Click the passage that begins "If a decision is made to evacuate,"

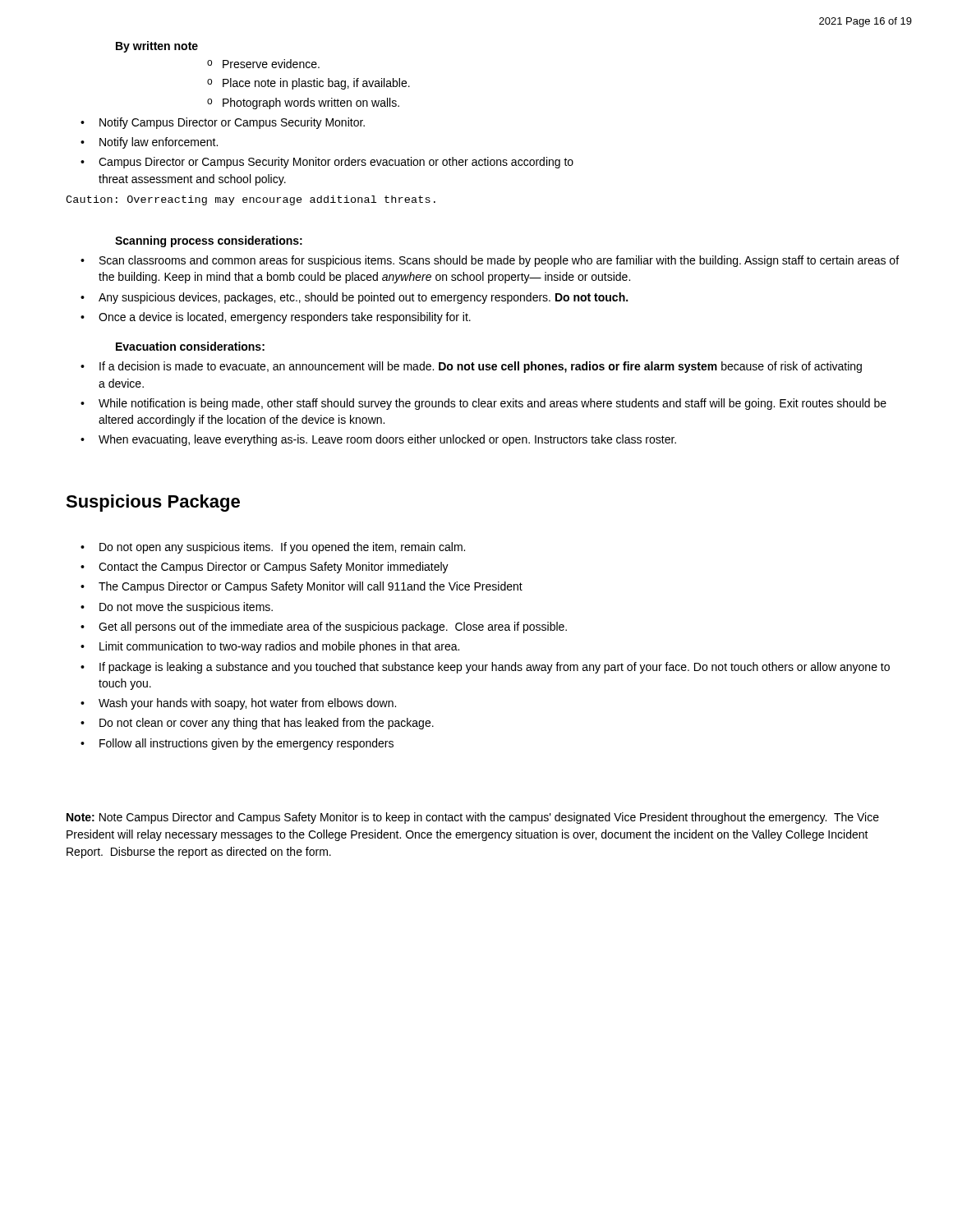click(481, 375)
